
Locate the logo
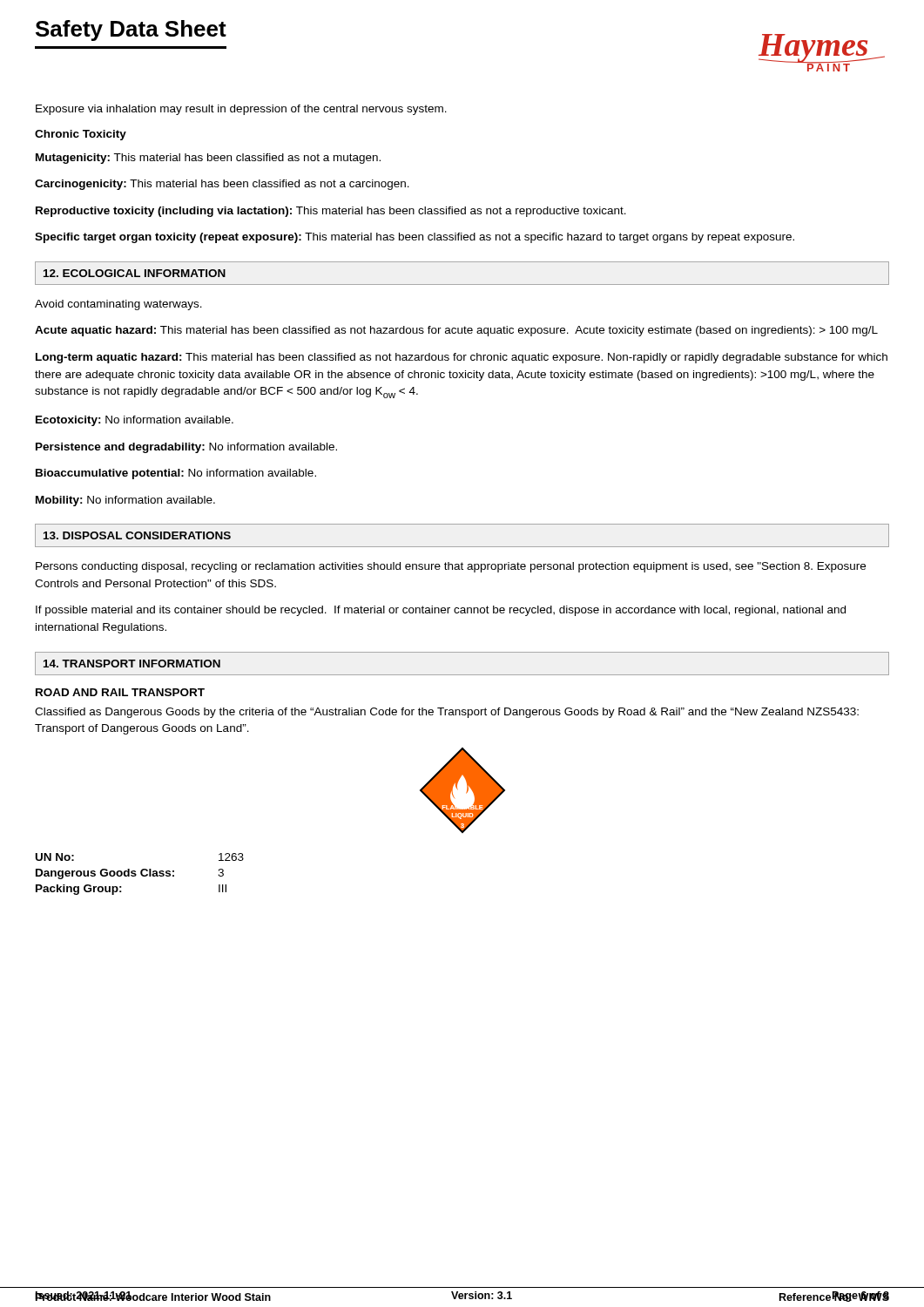pos(822,49)
